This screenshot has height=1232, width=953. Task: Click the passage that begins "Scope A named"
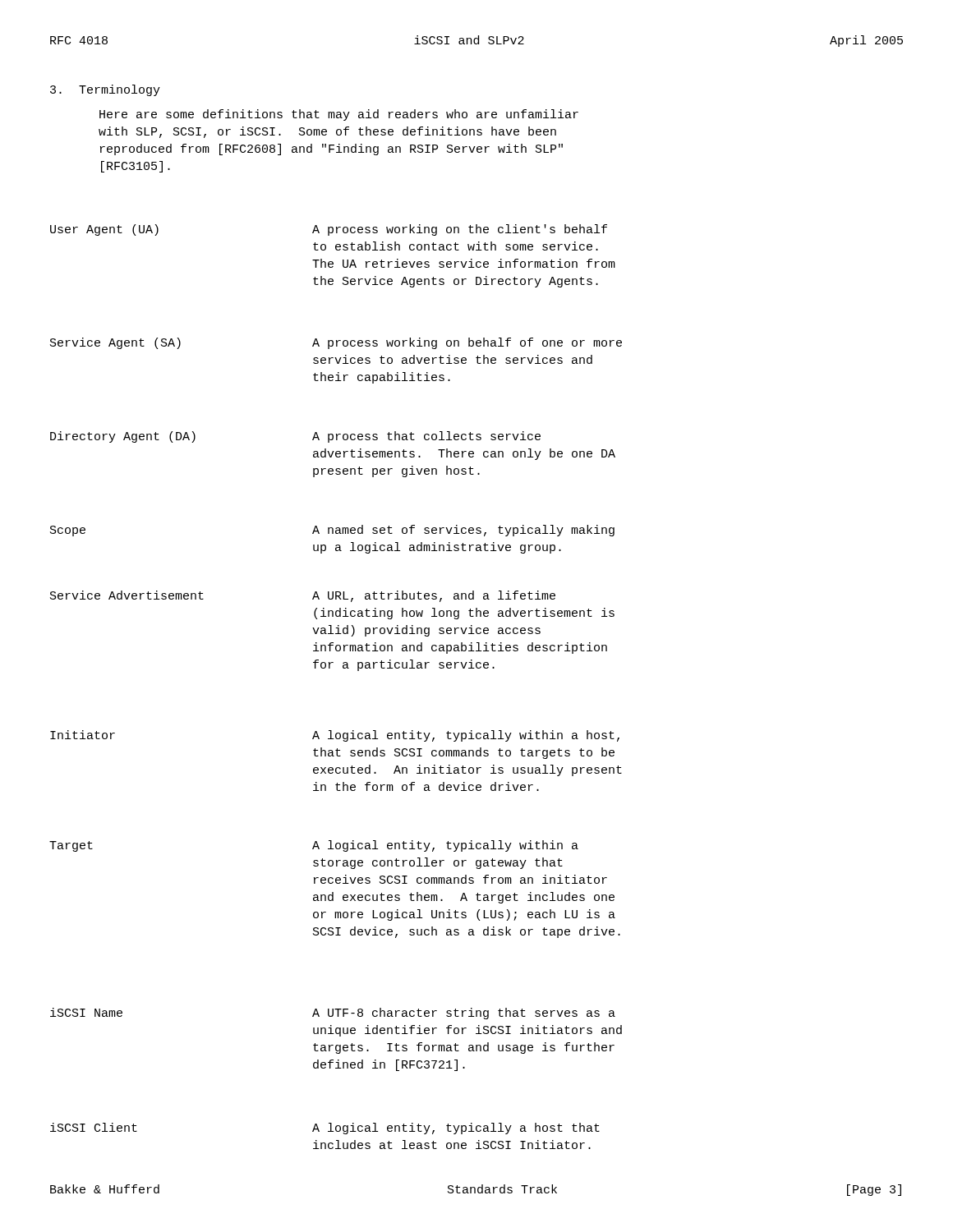[476, 540]
